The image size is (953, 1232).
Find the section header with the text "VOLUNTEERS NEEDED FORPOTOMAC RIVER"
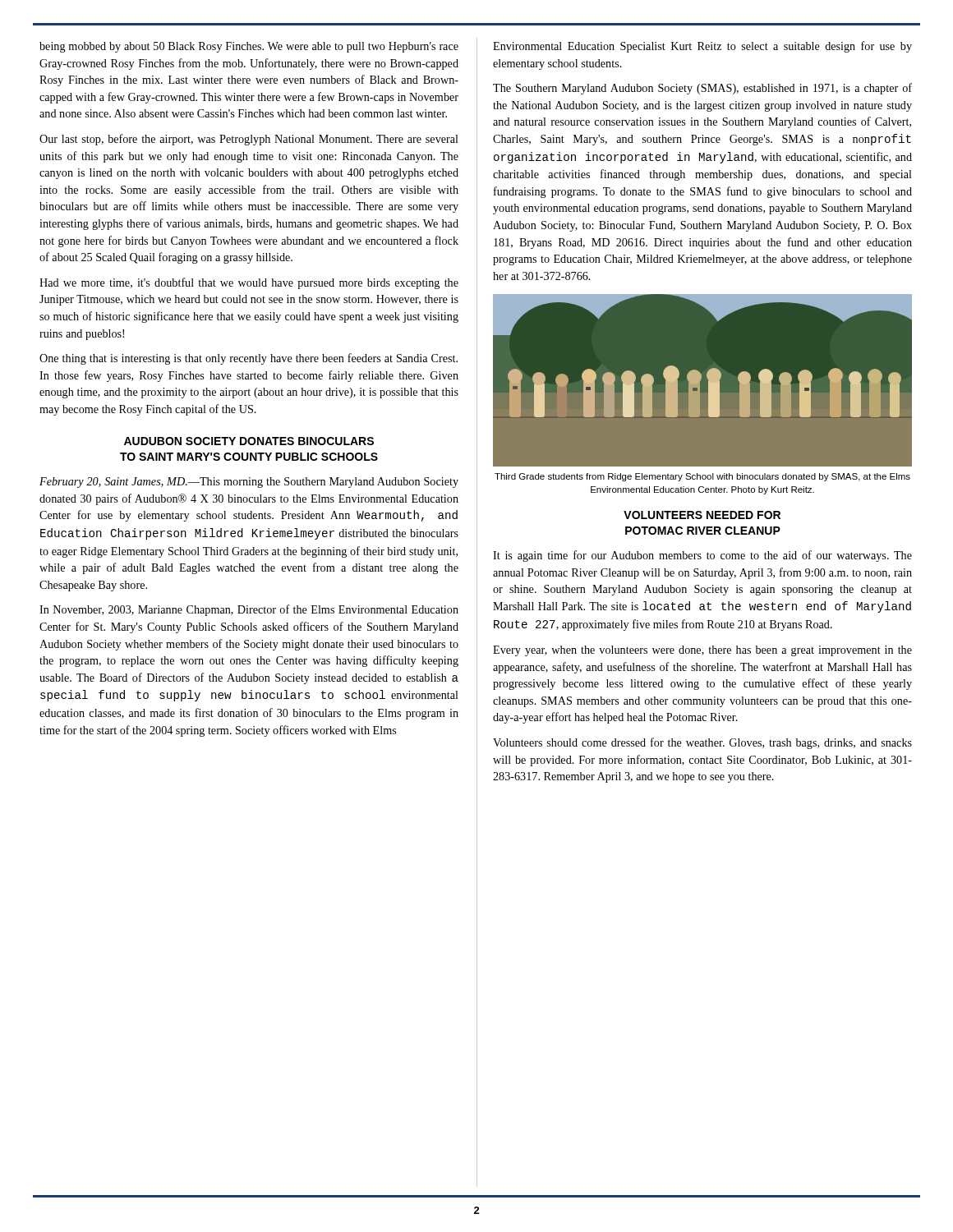(702, 523)
